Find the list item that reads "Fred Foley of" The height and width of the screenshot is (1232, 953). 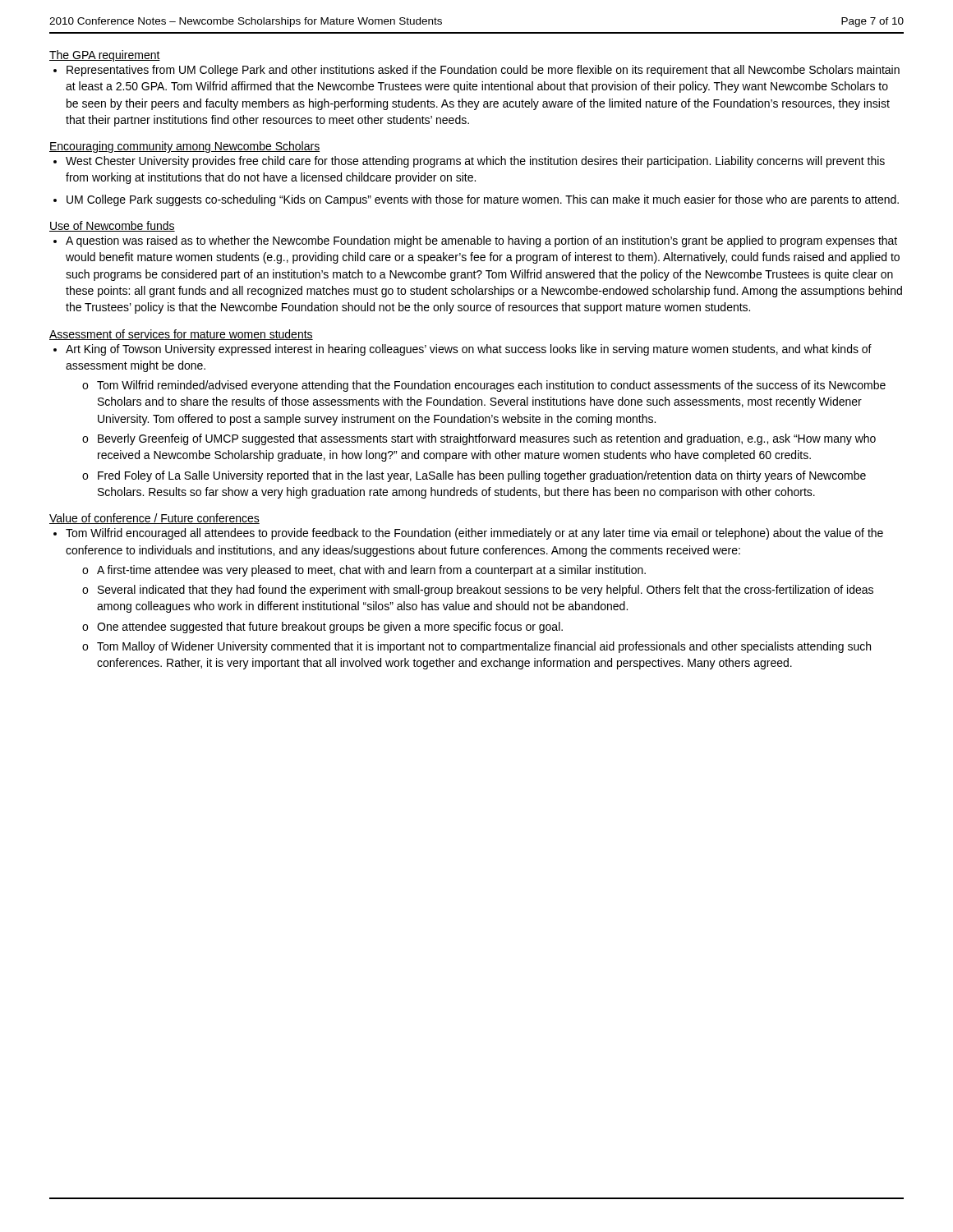pyautogui.click(x=482, y=484)
